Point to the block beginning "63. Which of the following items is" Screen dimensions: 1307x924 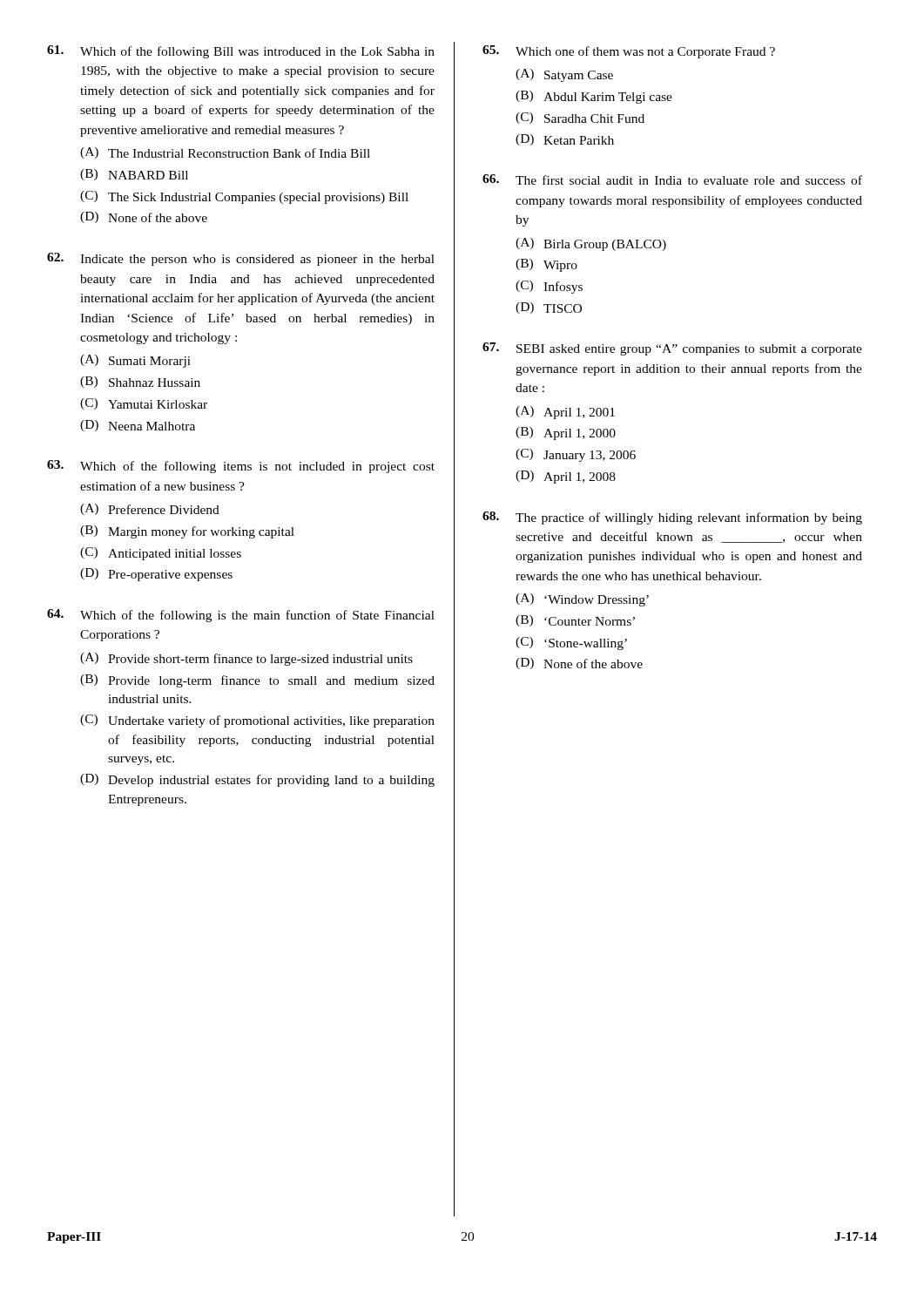[x=241, y=522]
